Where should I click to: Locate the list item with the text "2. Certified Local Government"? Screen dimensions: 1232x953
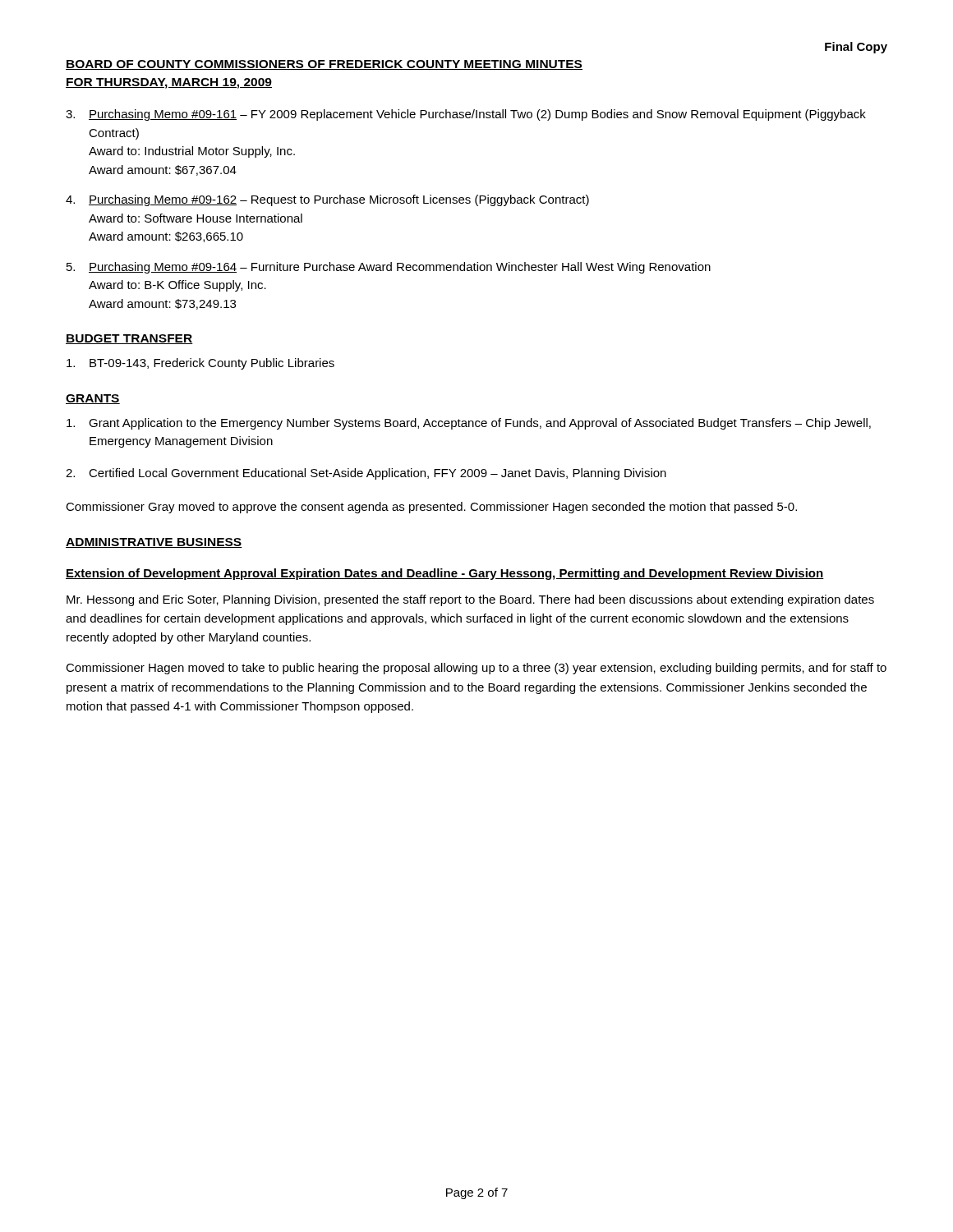tap(476, 473)
